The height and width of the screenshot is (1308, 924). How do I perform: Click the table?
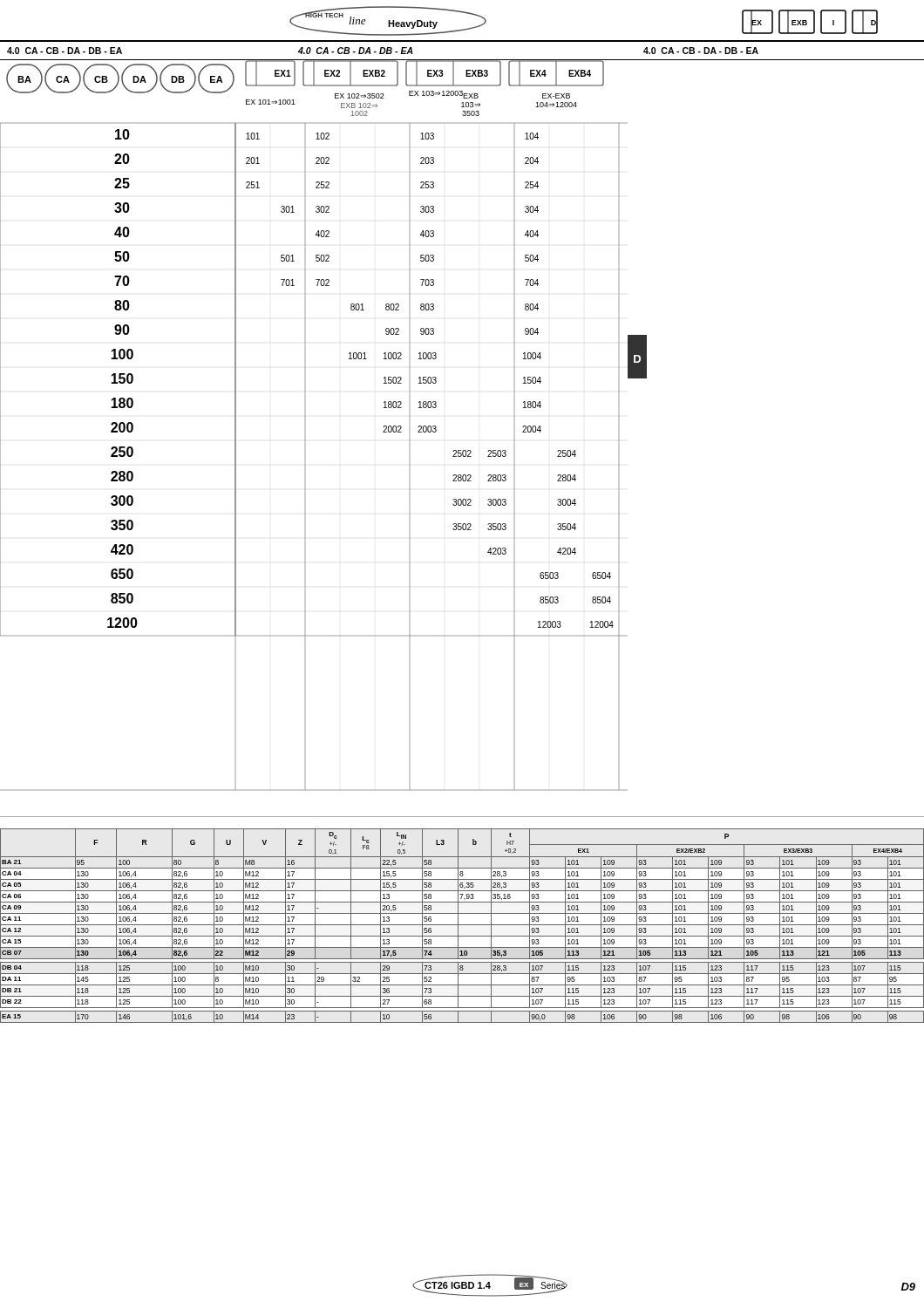[x=462, y=925]
